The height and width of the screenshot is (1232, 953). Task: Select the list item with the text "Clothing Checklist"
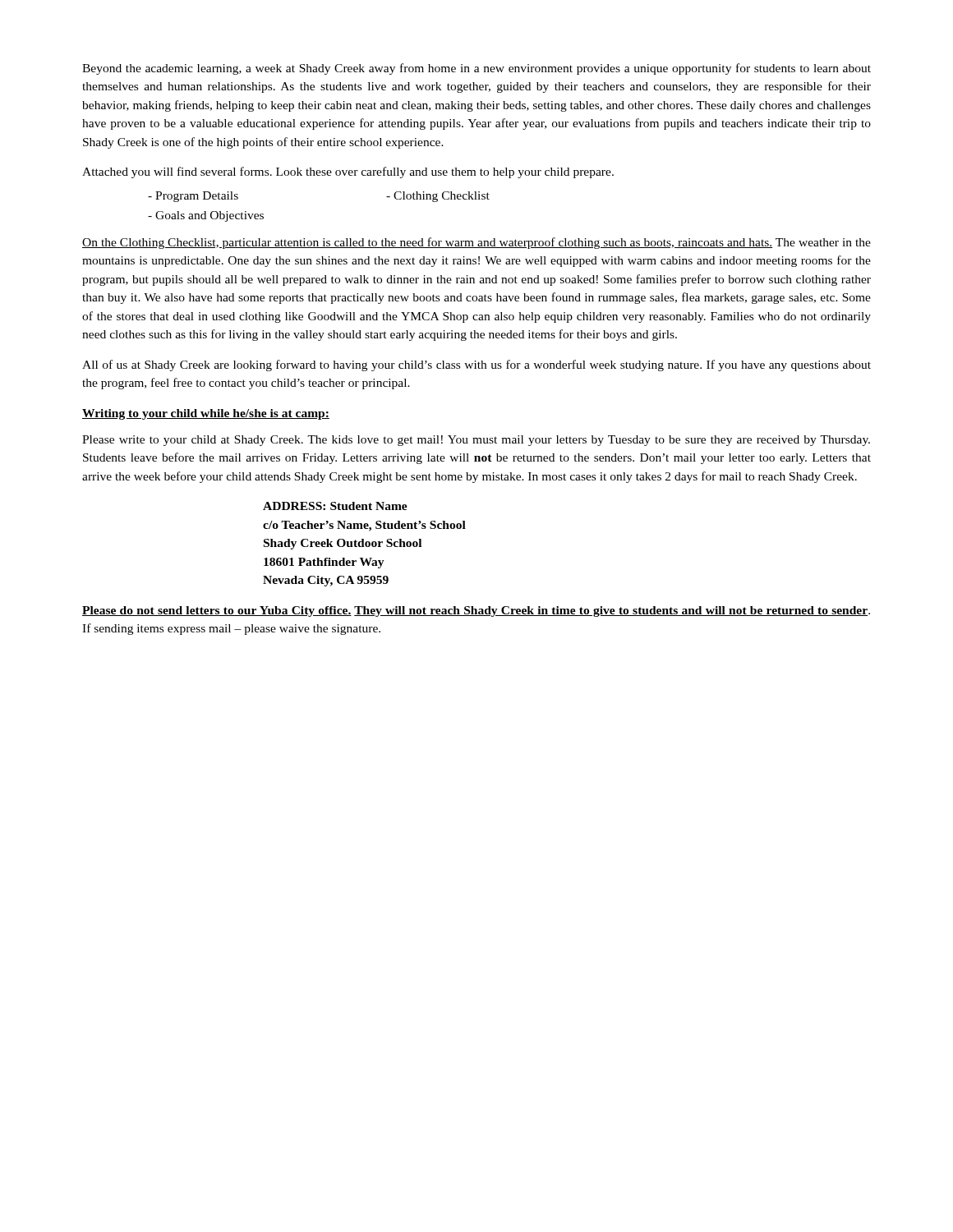(x=438, y=195)
